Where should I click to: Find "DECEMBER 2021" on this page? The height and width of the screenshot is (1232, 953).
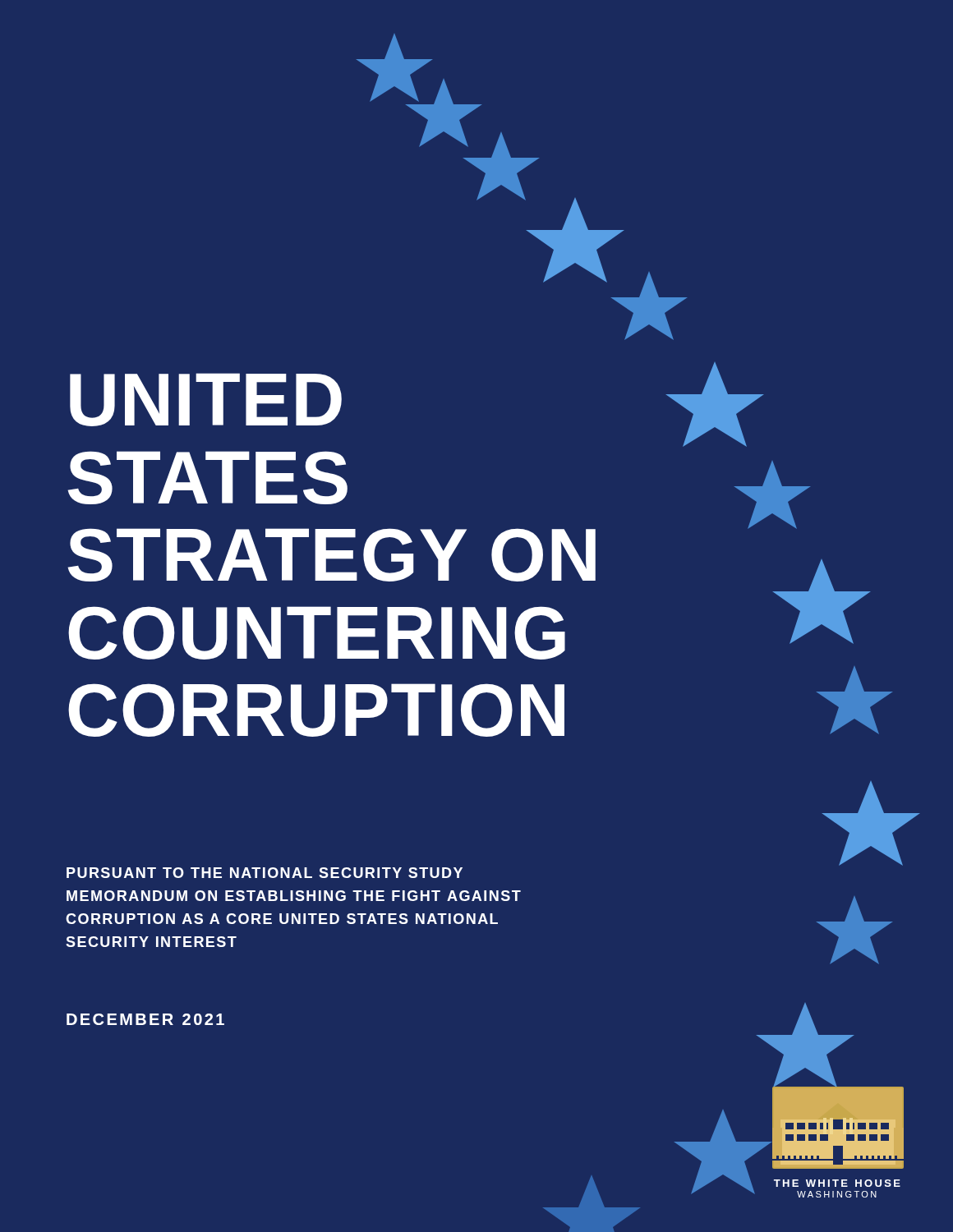pyautogui.click(x=146, y=1020)
